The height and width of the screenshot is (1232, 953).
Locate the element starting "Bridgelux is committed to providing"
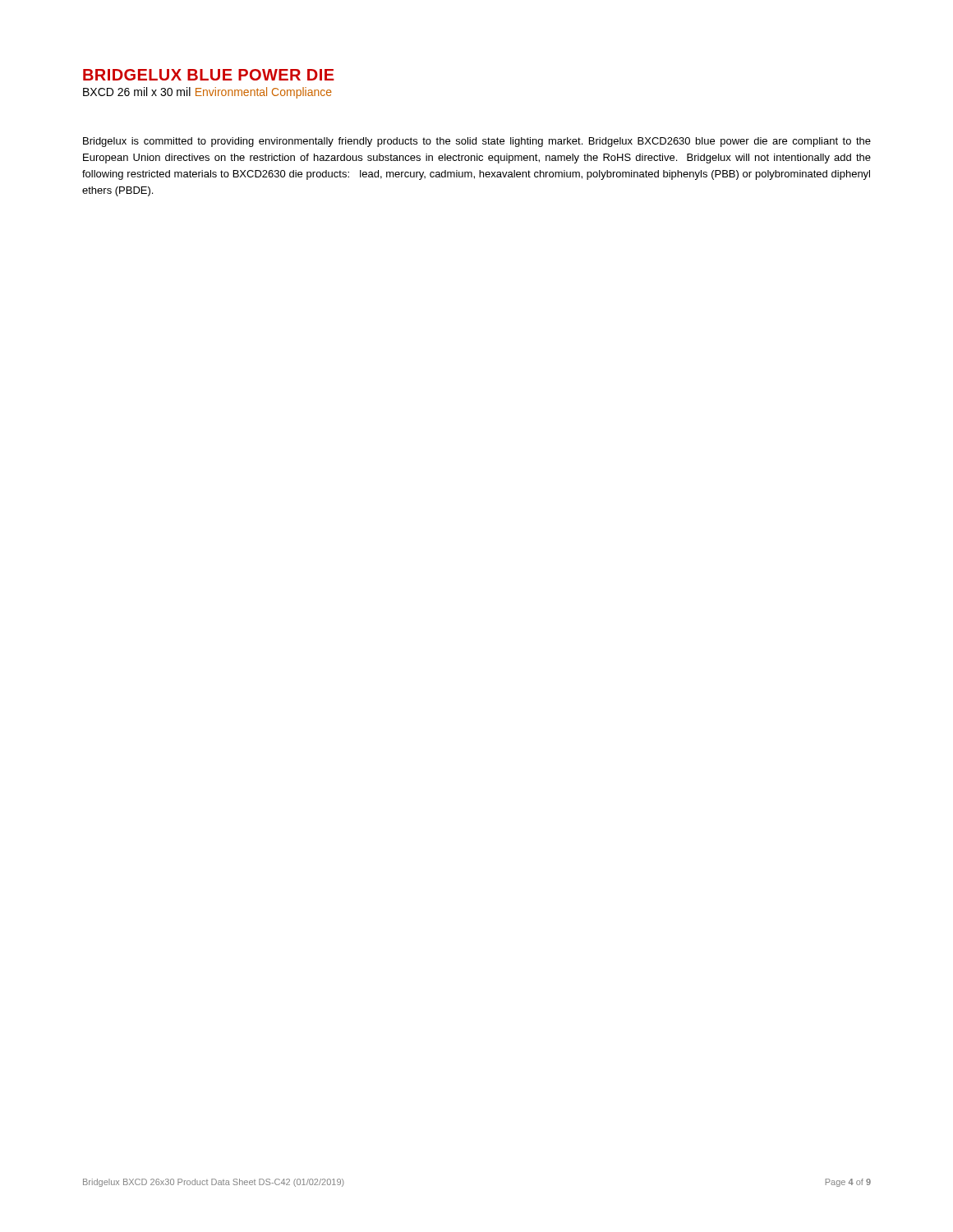476,166
